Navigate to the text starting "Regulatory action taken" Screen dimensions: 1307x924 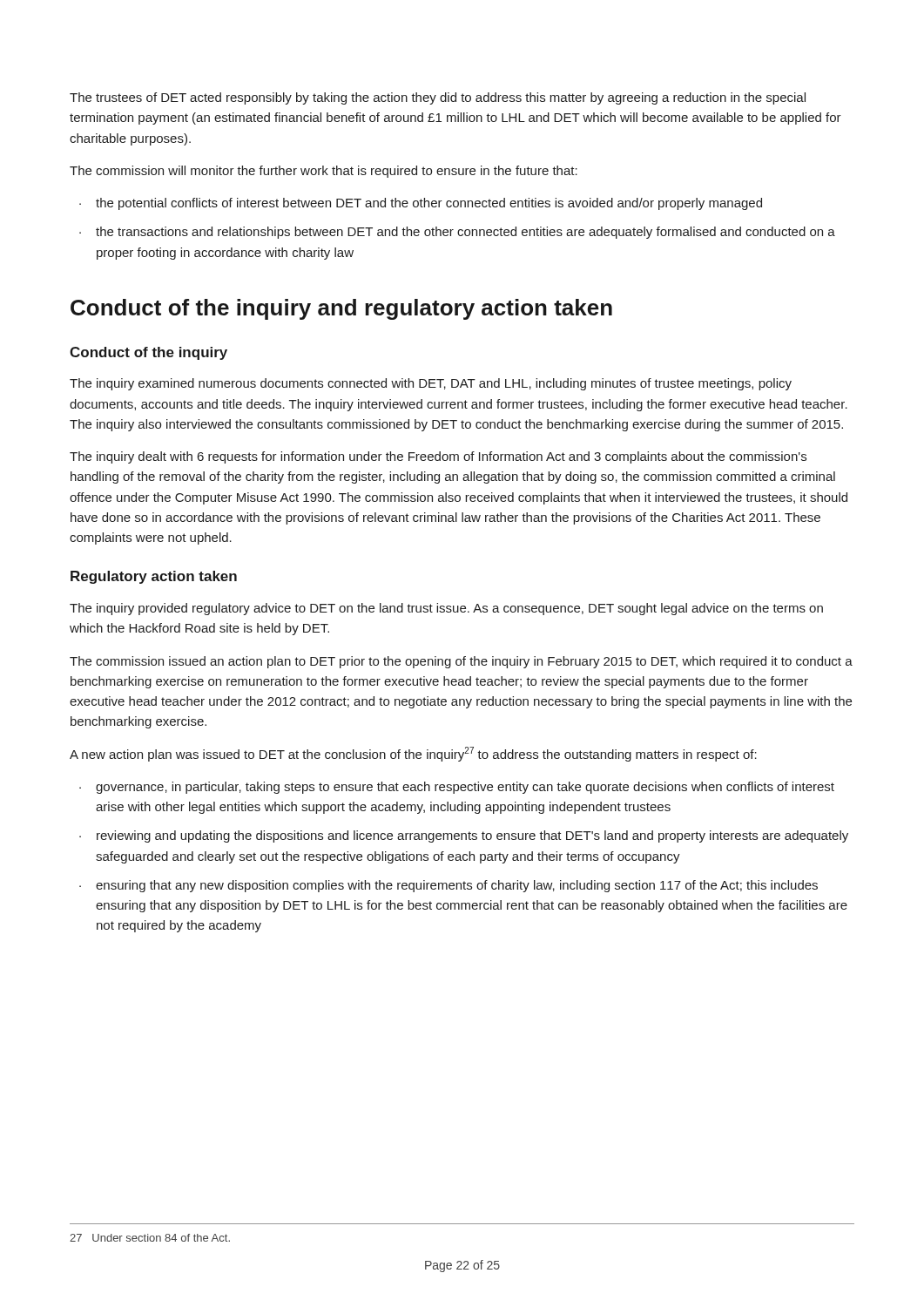154,577
